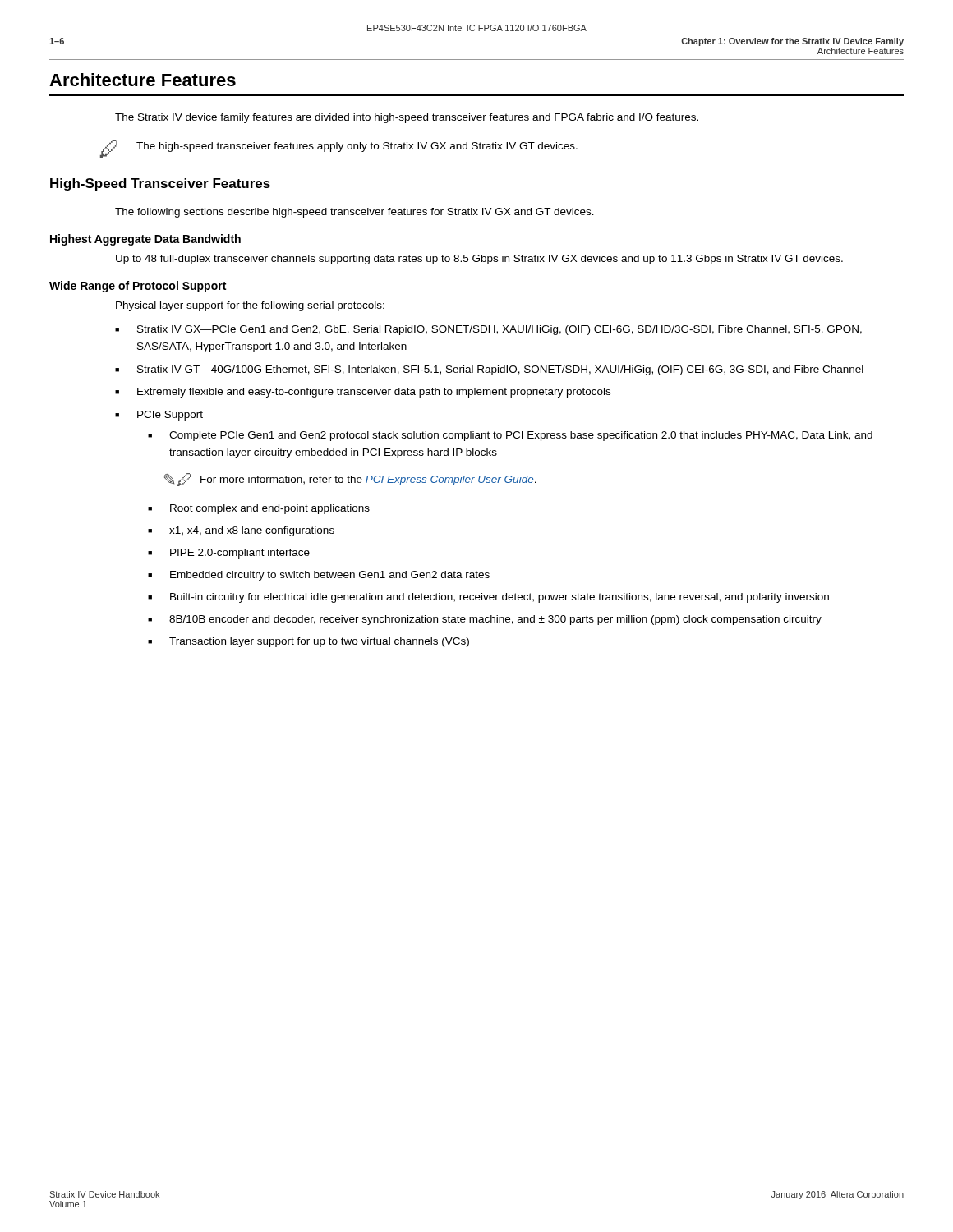The width and height of the screenshot is (953, 1232).
Task: Locate the region starting "■ Root complex and end-point"
Action: coord(259,509)
